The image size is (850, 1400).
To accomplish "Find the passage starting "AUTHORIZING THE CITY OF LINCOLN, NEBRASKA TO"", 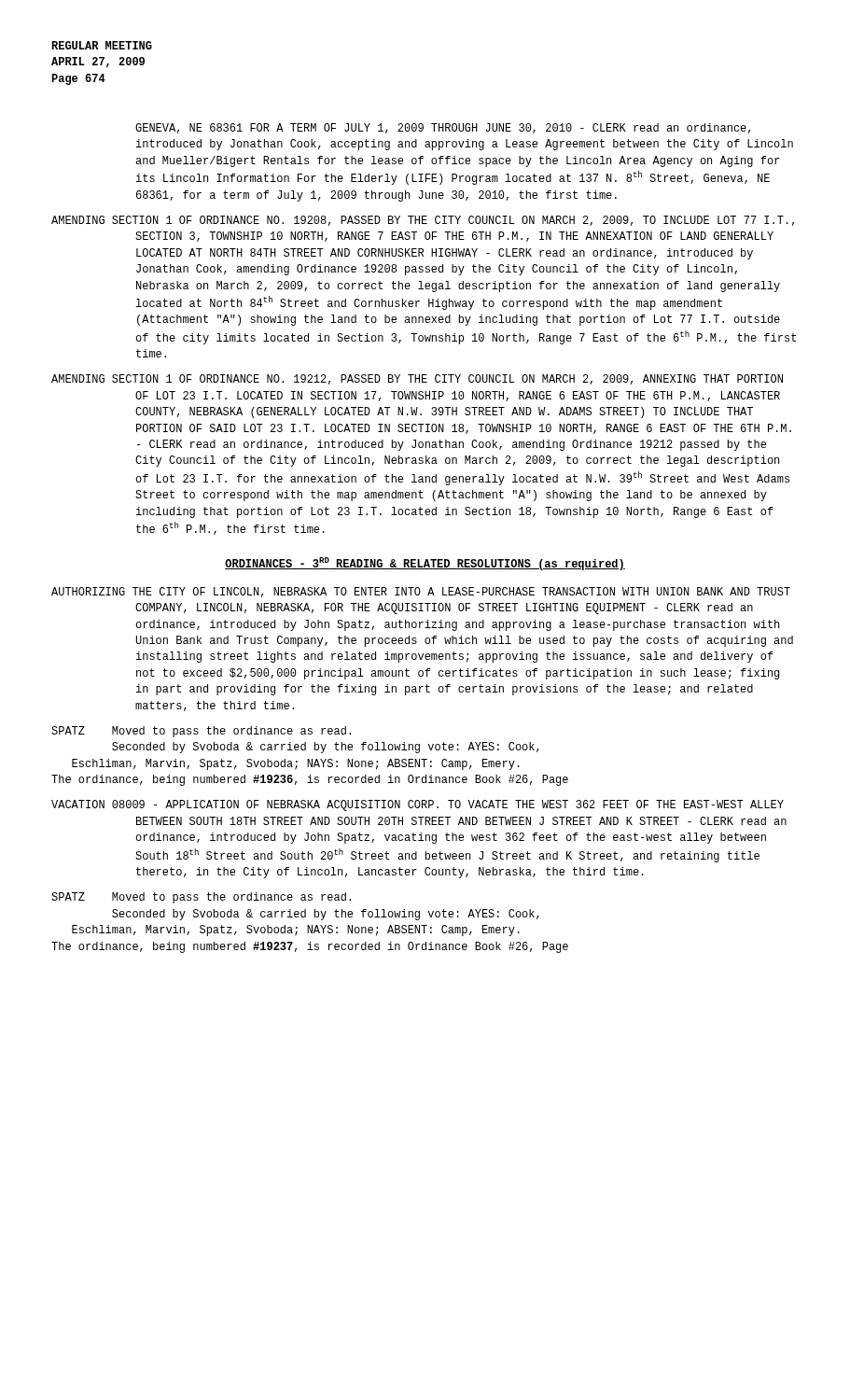I will click(x=423, y=649).
